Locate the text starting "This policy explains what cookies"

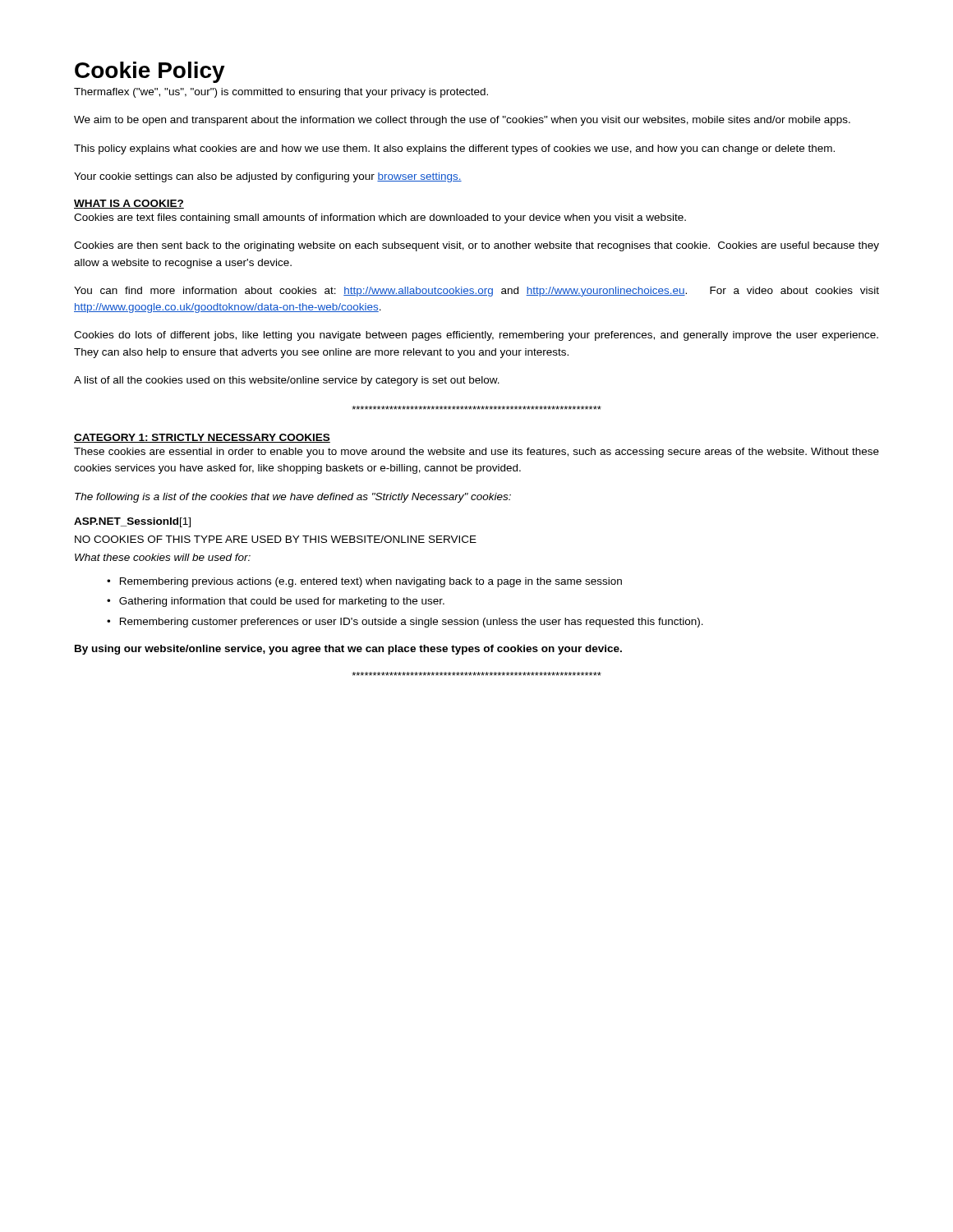(x=455, y=148)
